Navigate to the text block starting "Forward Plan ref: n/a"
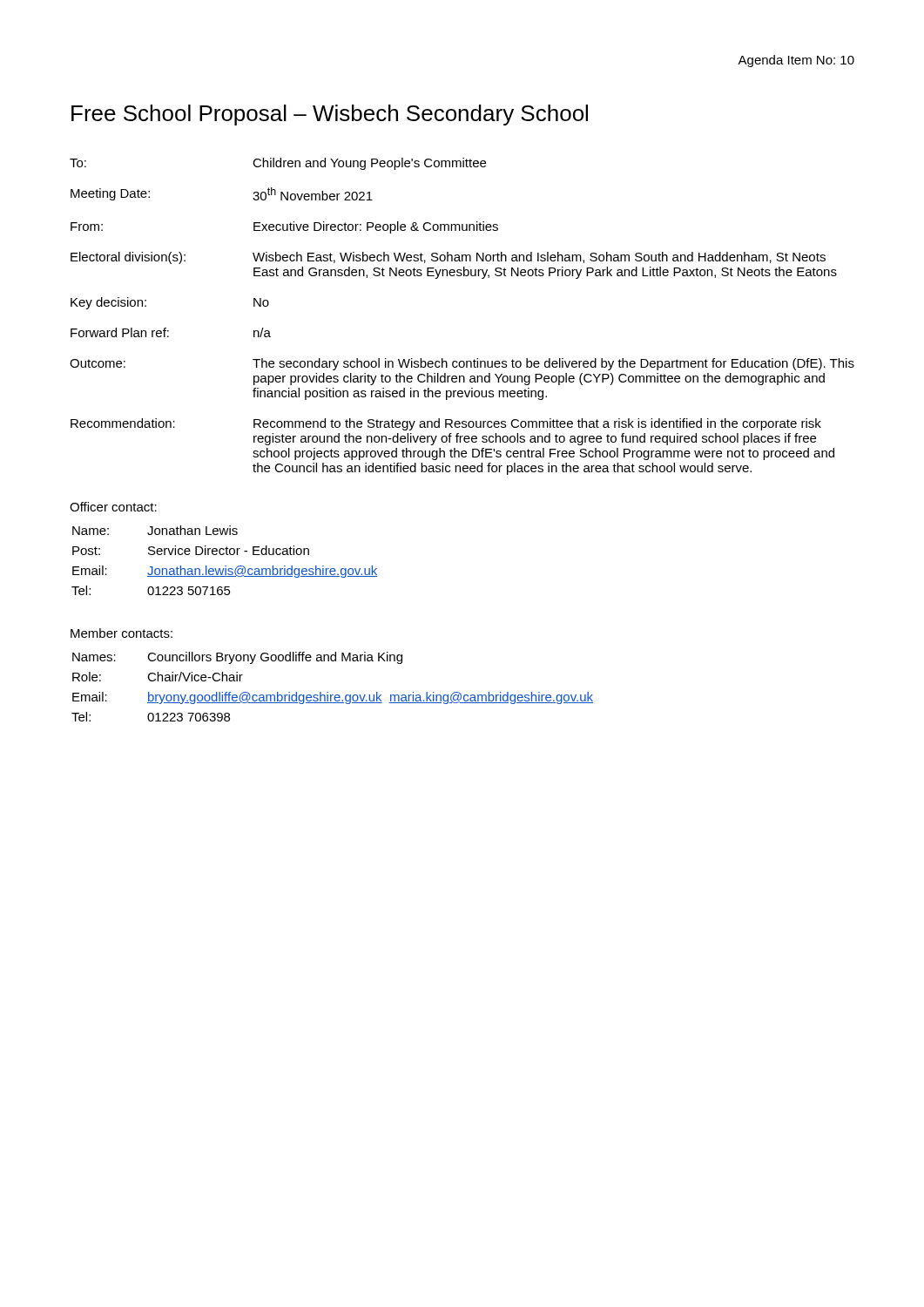This screenshot has height=1307, width=924. click(x=171, y=332)
